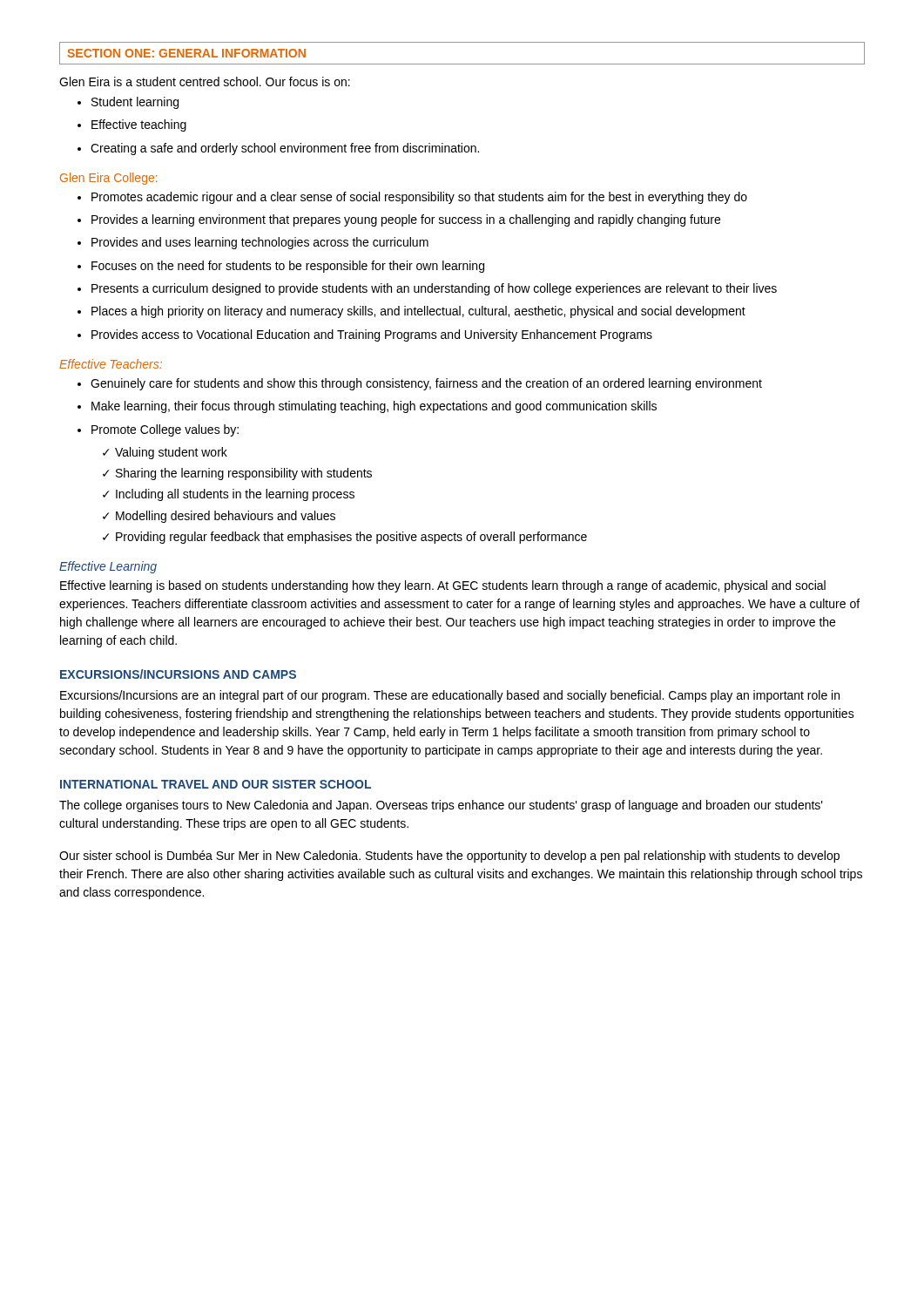Locate the passage starting "Make learning, their focus through"
The width and height of the screenshot is (924, 1307).
pyautogui.click(x=462, y=406)
